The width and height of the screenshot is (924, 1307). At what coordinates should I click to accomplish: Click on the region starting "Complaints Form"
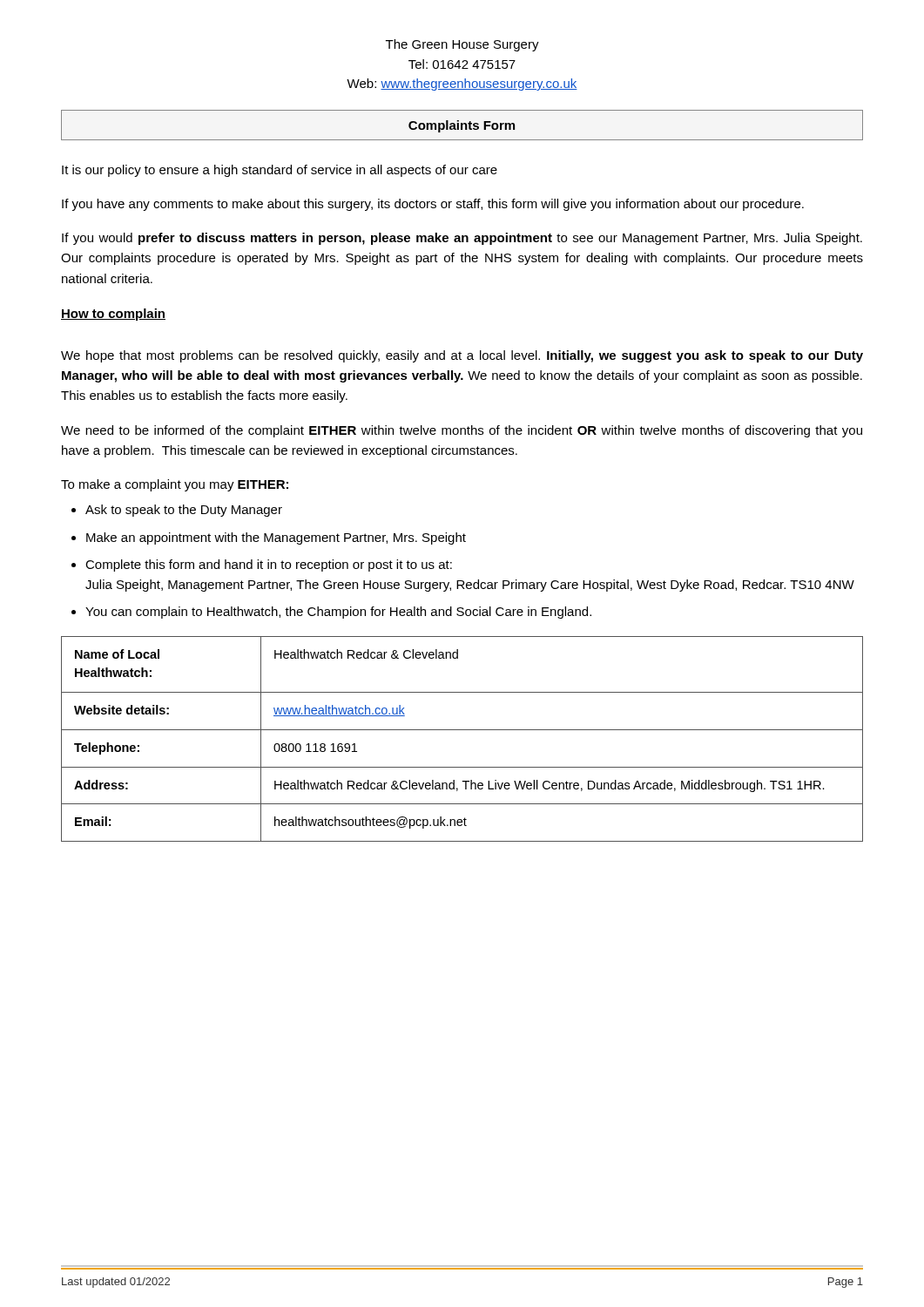[462, 125]
